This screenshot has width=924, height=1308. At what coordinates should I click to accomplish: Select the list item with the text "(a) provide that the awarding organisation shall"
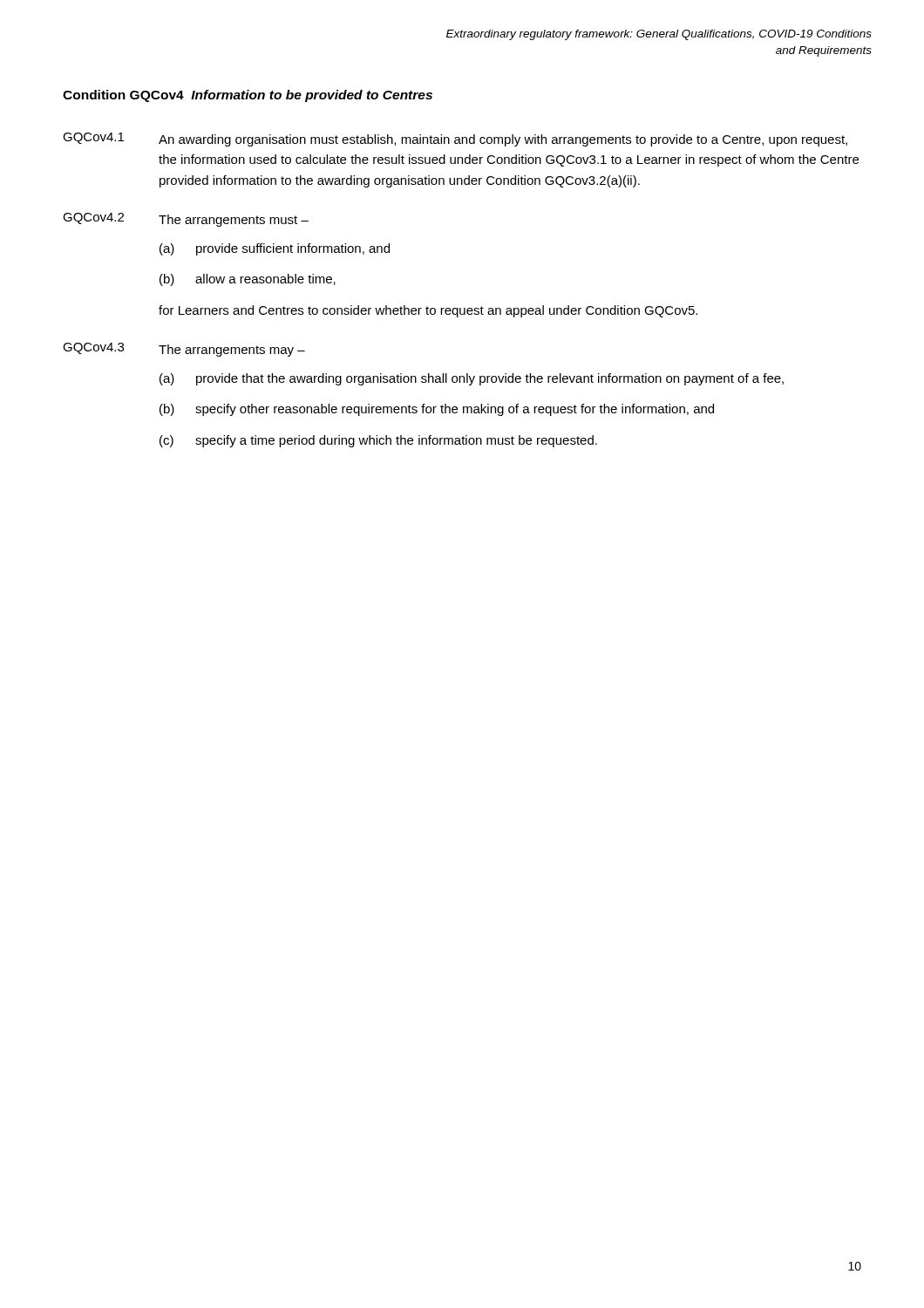pyautogui.click(x=510, y=378)
